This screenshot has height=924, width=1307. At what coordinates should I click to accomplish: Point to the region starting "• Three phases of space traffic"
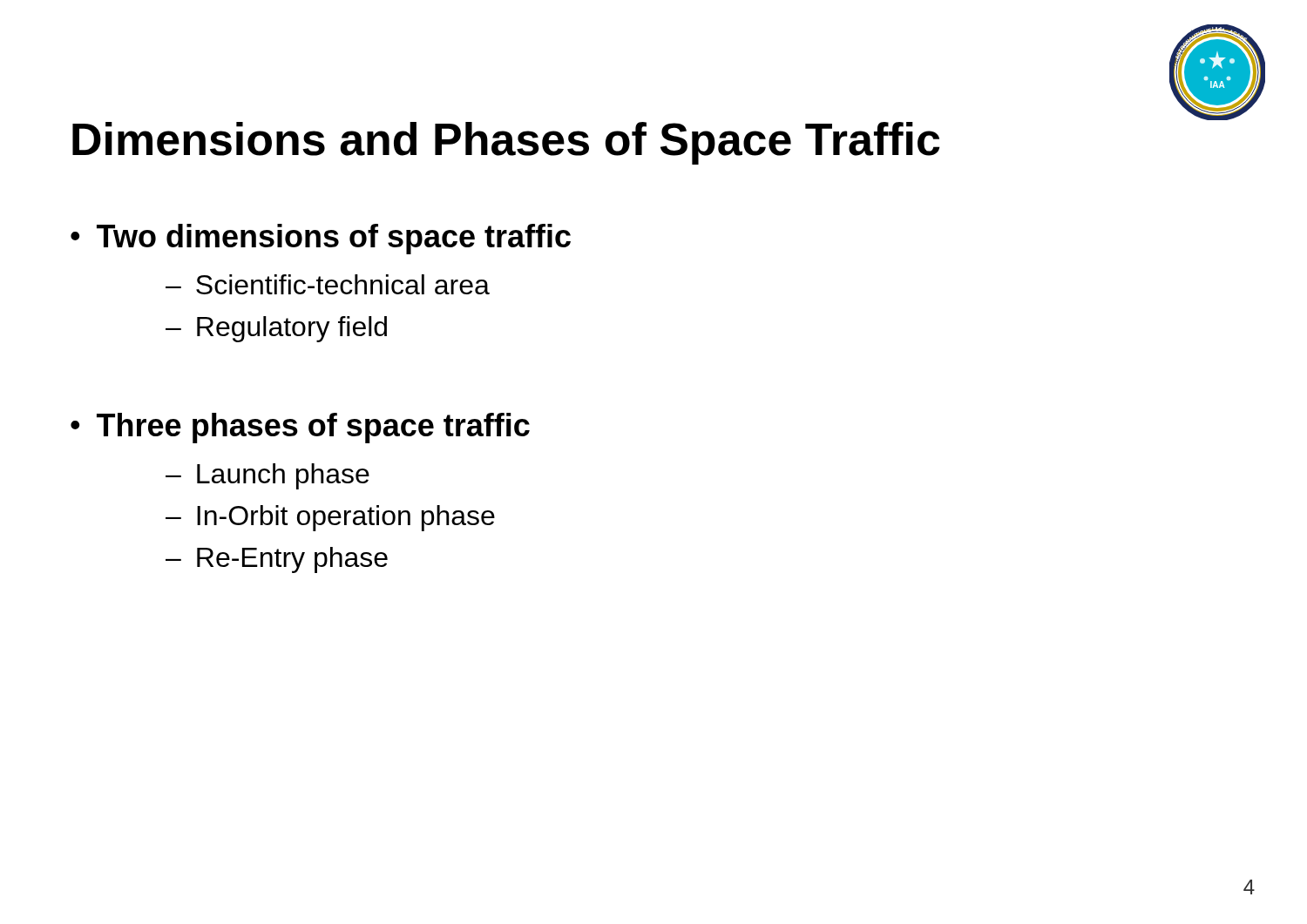(x=300, y=426)
